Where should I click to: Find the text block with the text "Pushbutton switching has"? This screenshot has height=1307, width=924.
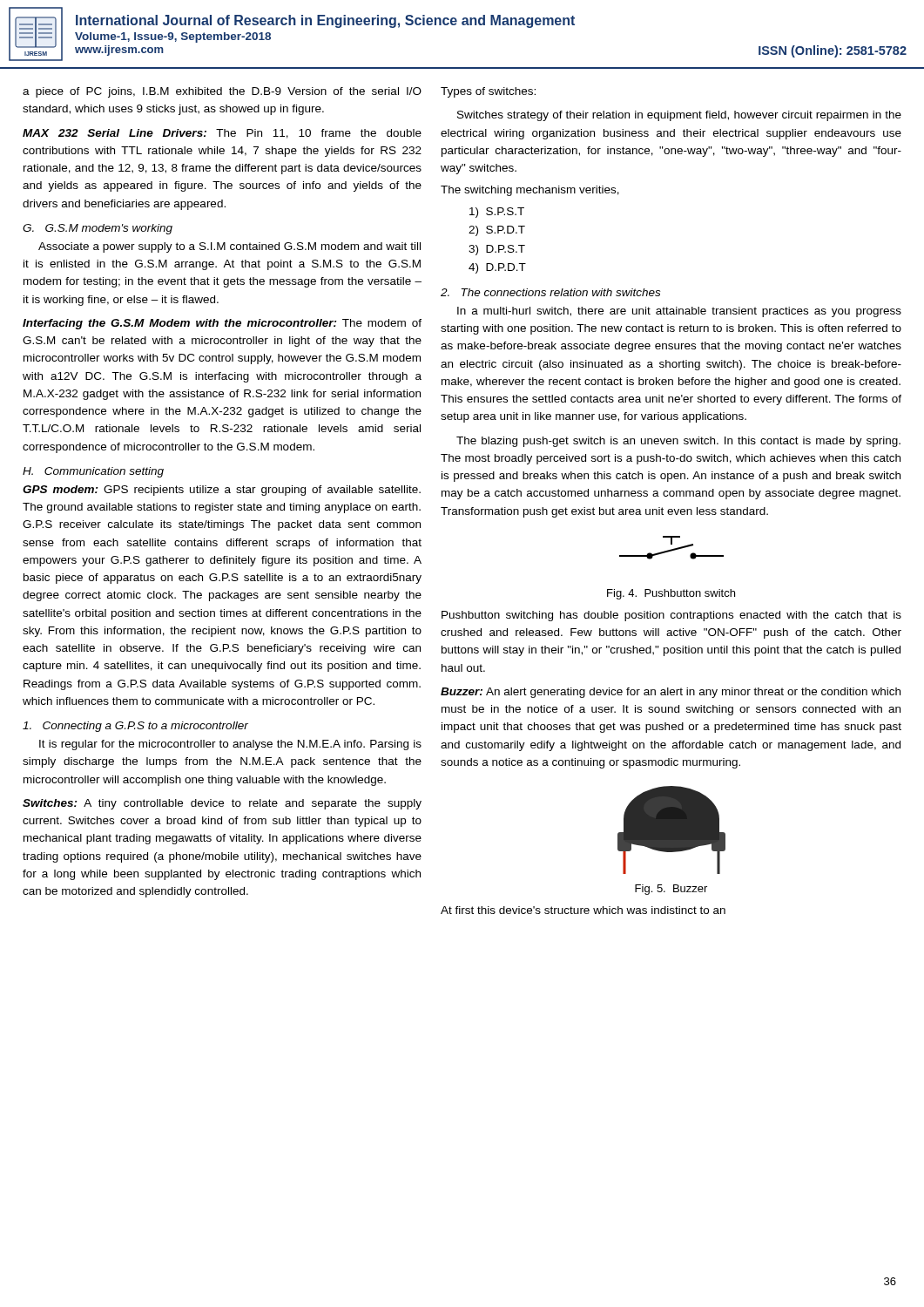[671, 641]
